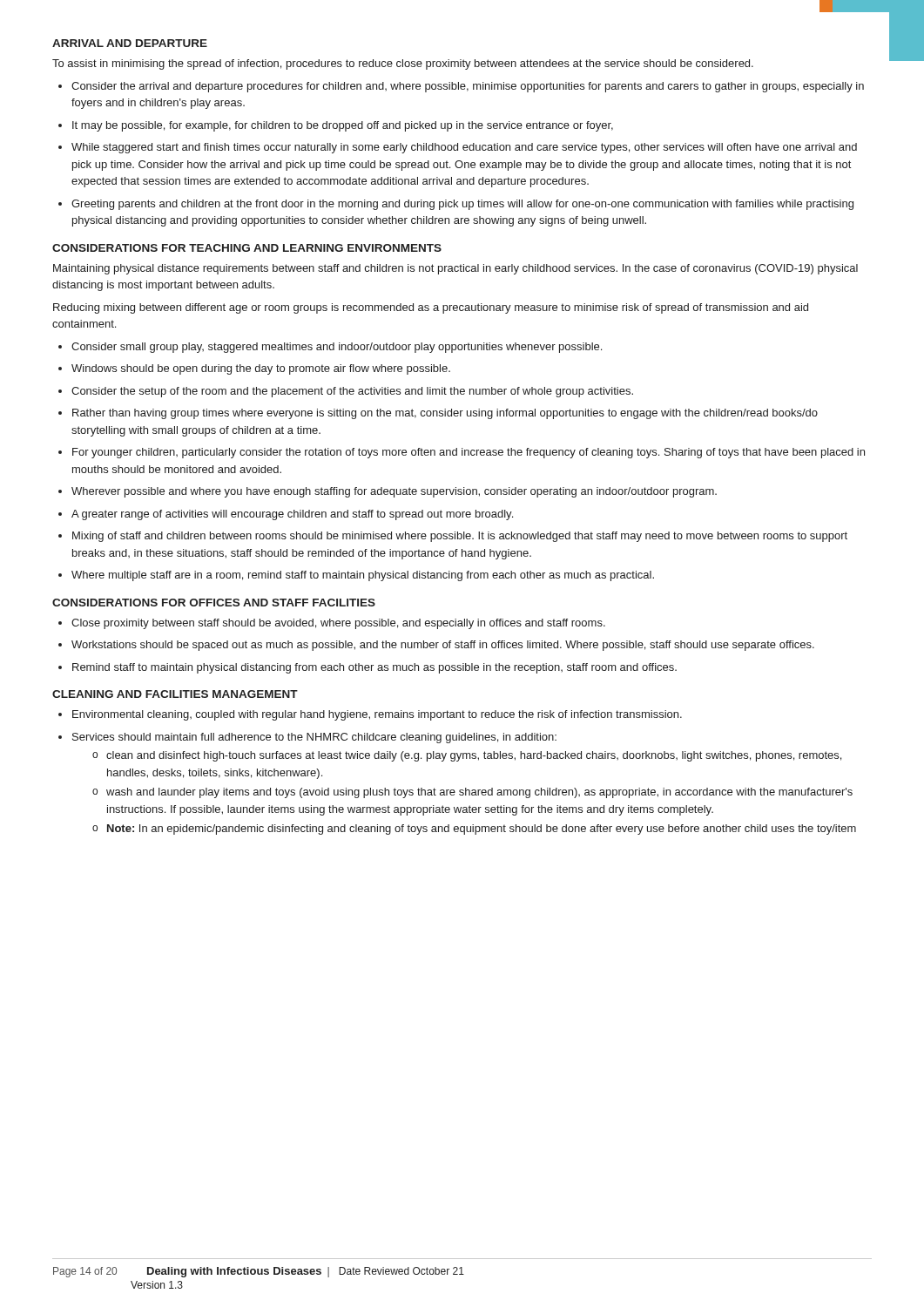Click the passage that begins "To assist in"

[x=403, y=63]
